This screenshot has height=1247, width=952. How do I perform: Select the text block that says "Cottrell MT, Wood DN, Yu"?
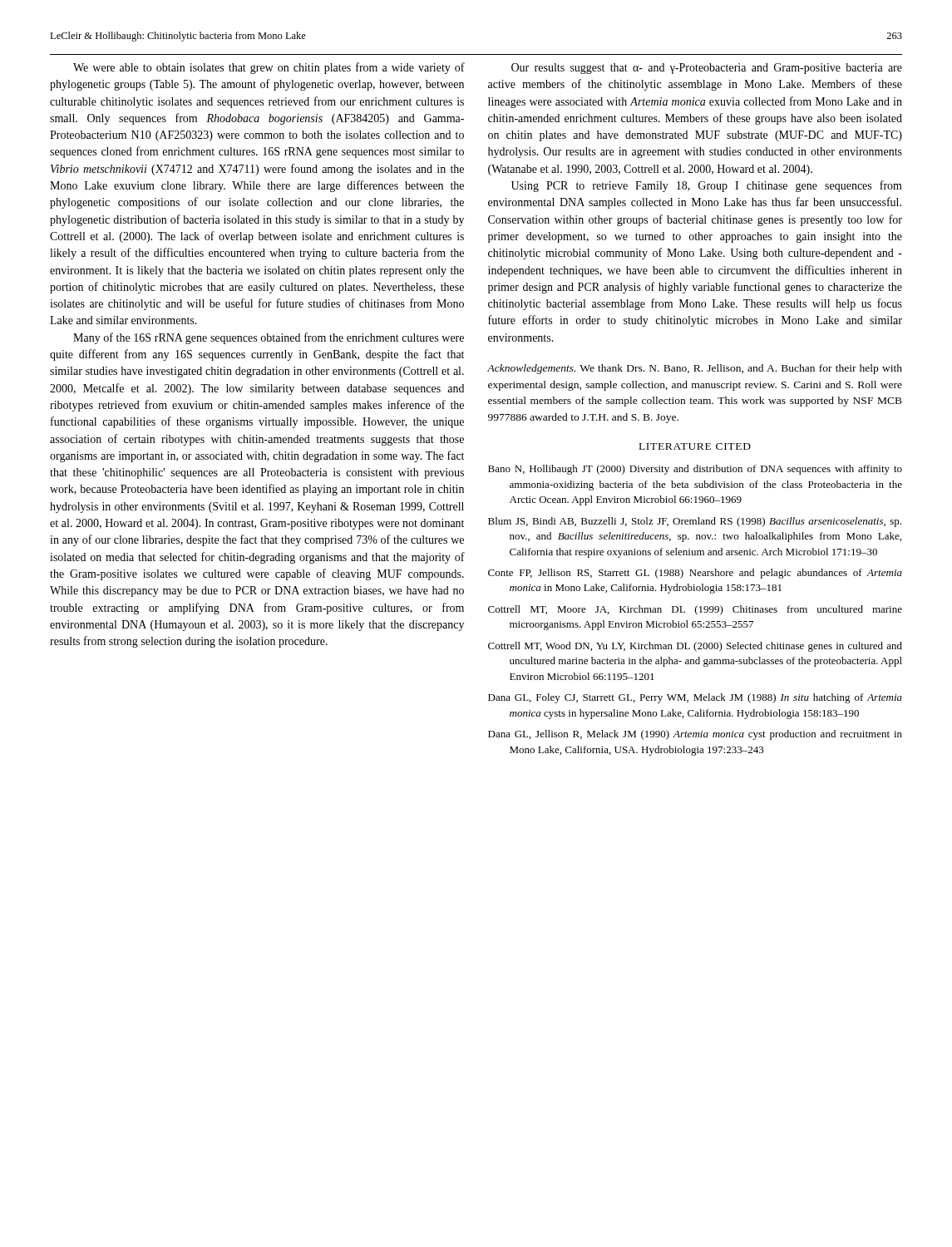pos(695,661)
